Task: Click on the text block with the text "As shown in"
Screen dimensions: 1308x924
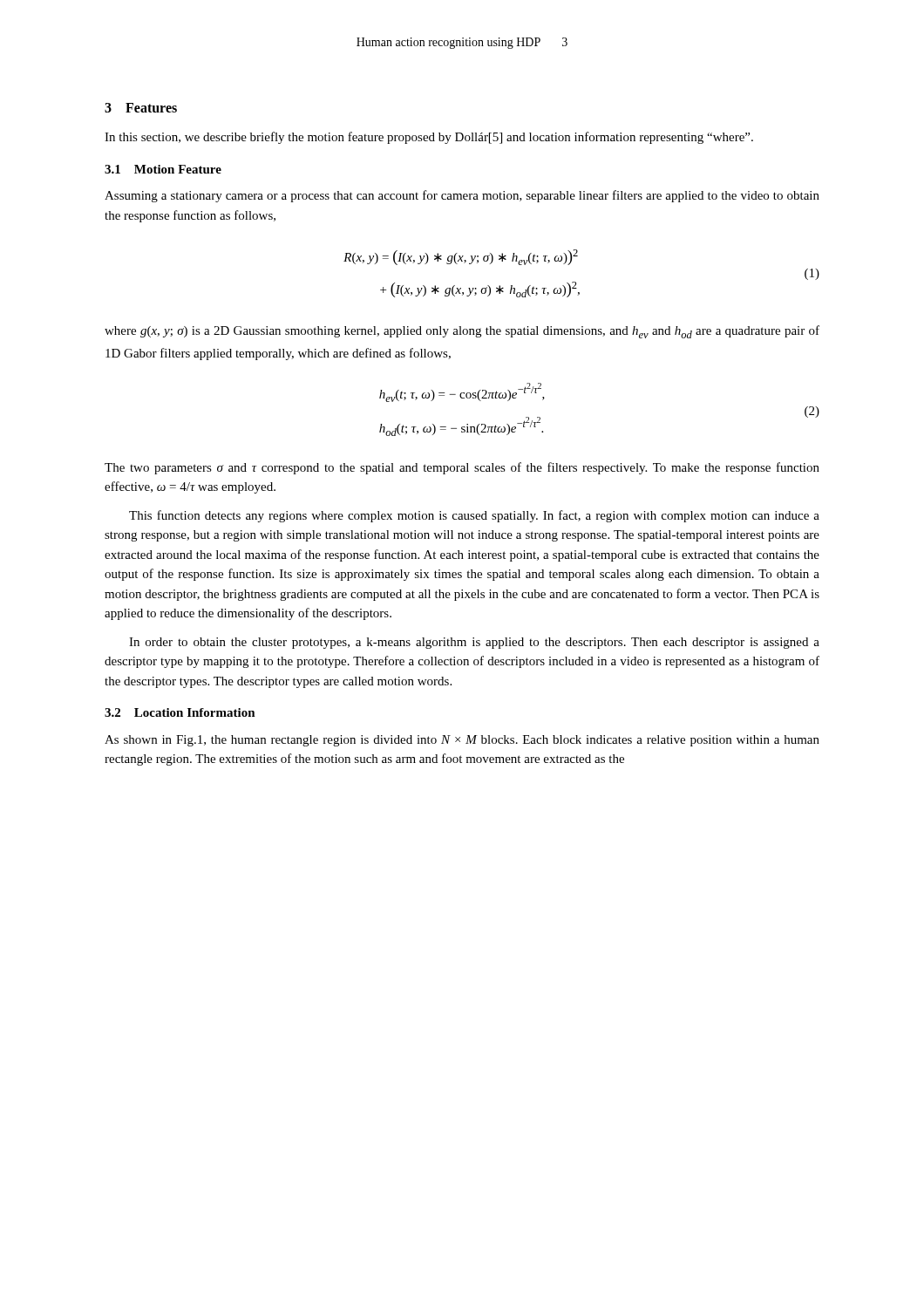Action: [x=462, y=749]
